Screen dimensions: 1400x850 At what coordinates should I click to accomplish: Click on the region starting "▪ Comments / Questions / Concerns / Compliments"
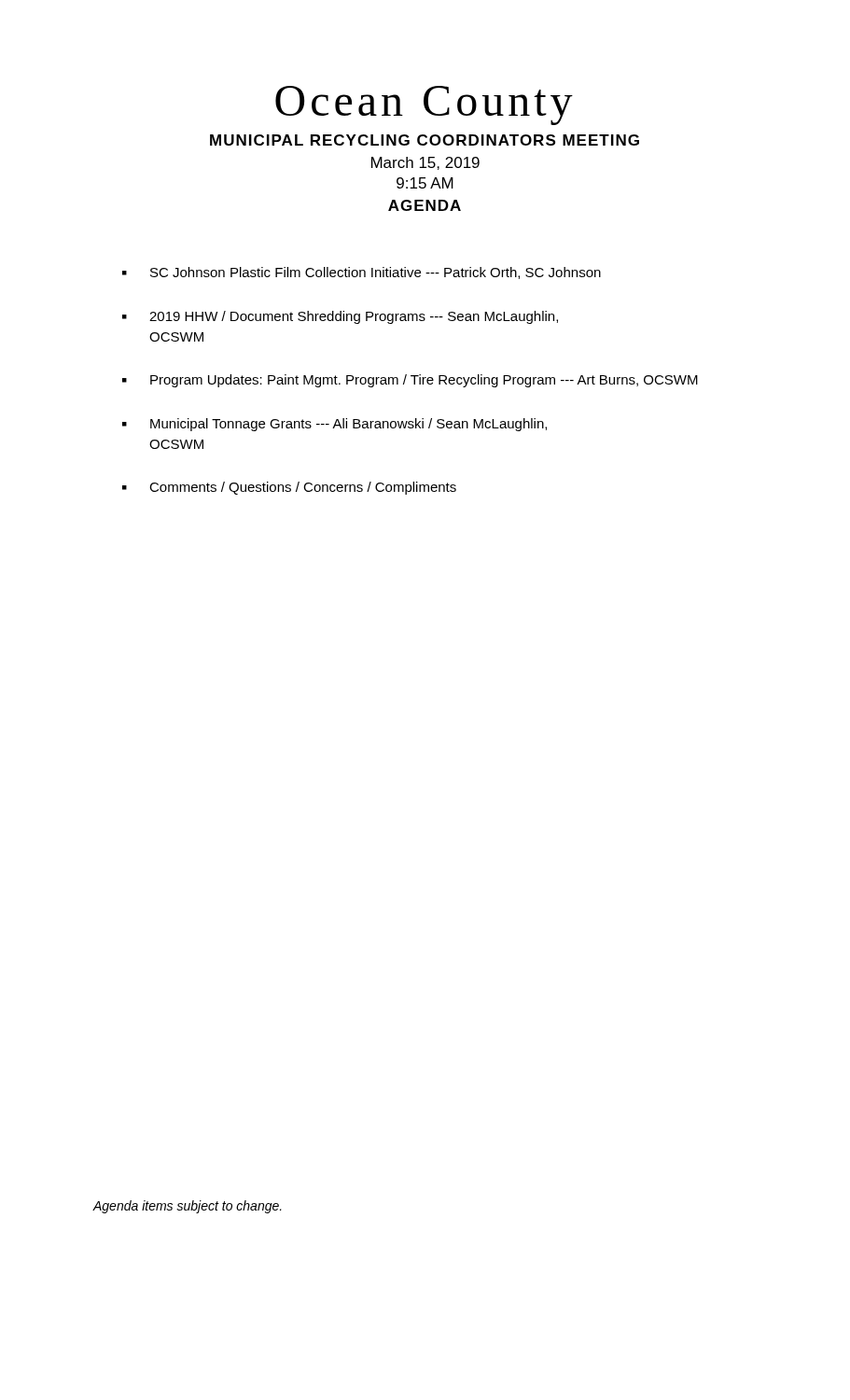pyautogui.click(x=439, y=488)
